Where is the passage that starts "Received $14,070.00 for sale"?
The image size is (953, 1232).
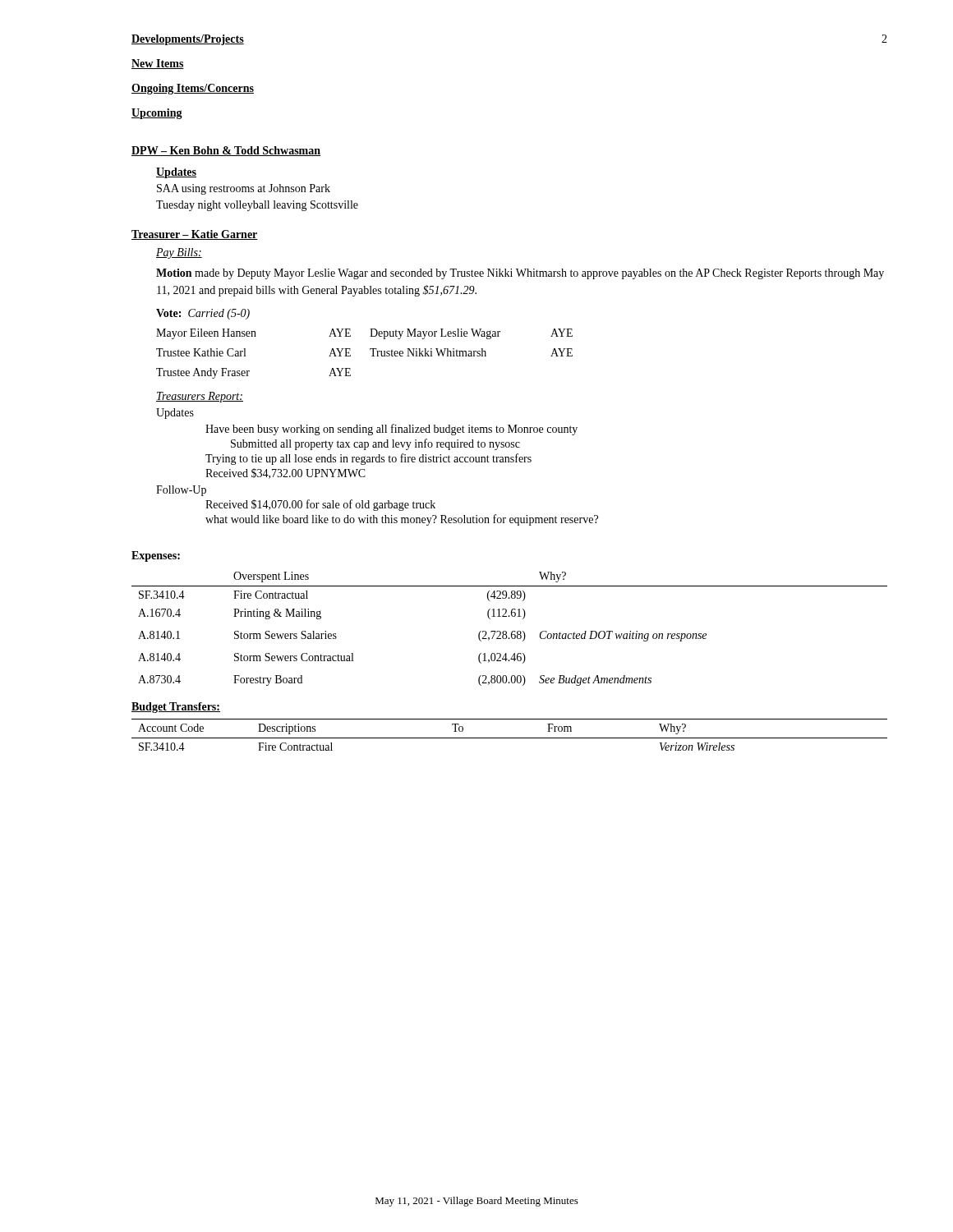pyautogui.click(x=321, y=505)
